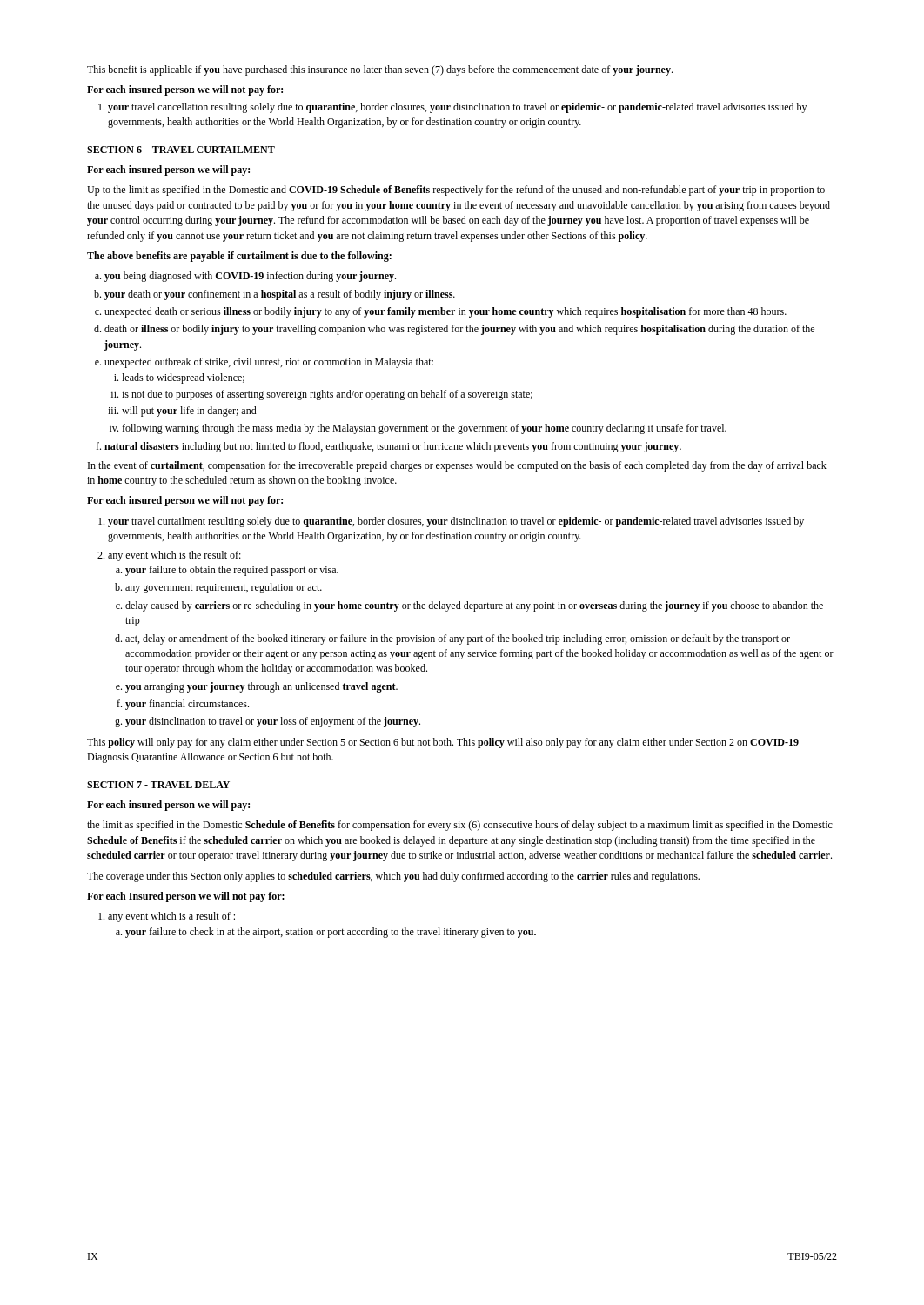Select the text block starting "In the event"
Screen dimensions: 1305x924
pyautogui.click(x=462, y=473)
